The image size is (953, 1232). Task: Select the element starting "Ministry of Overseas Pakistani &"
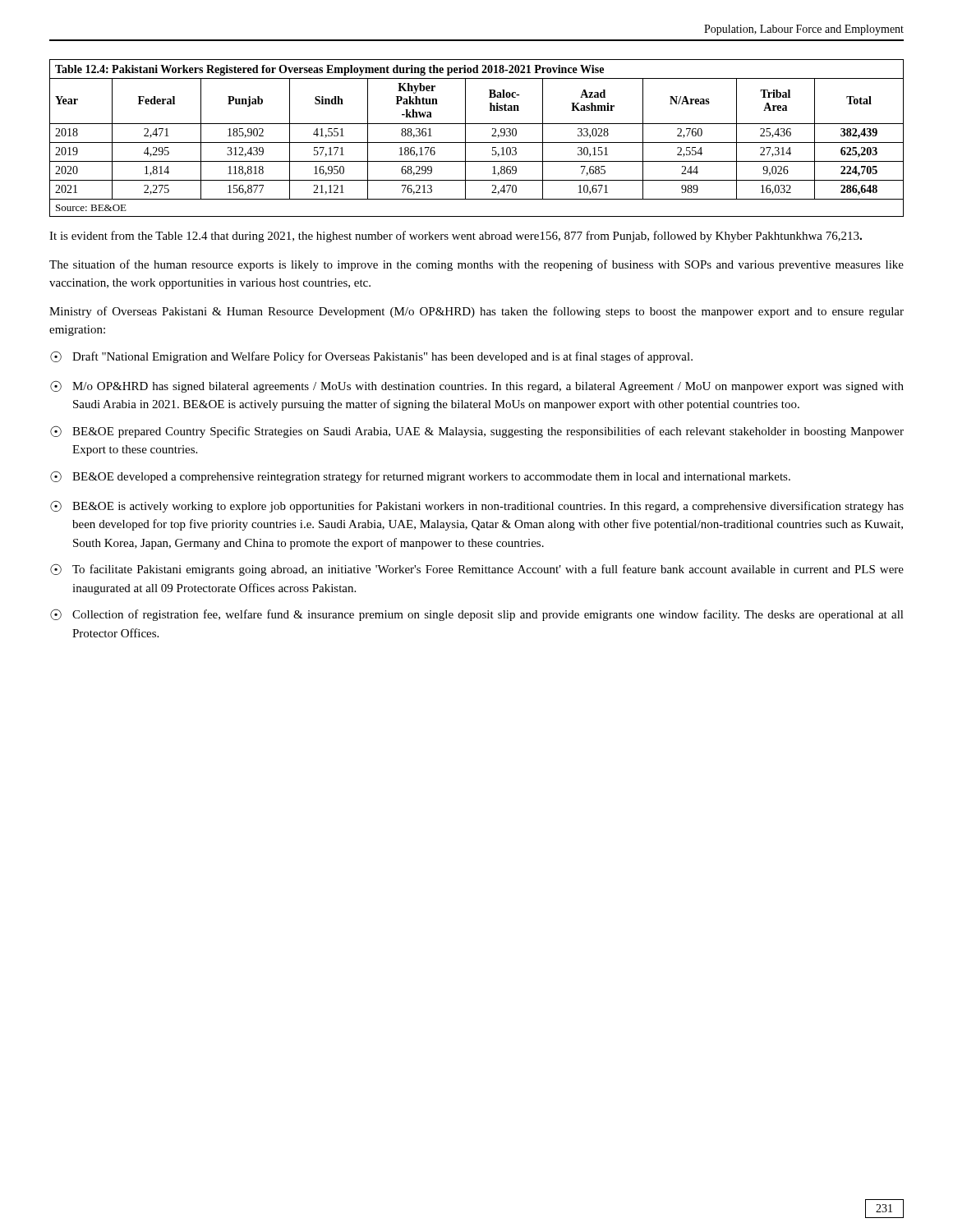click(476, 320)
